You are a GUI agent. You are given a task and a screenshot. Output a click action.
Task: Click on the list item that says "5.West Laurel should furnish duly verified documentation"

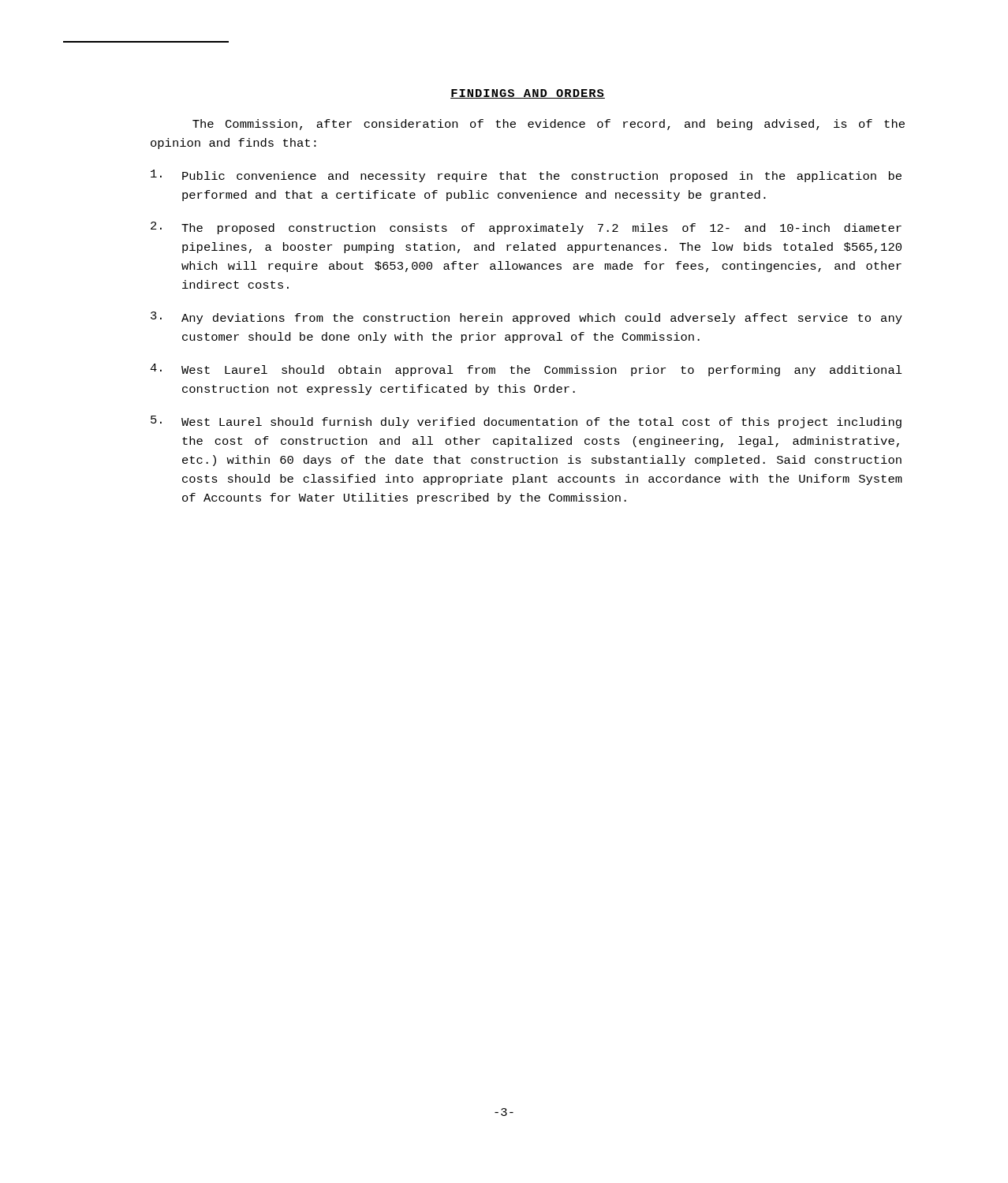526,461
